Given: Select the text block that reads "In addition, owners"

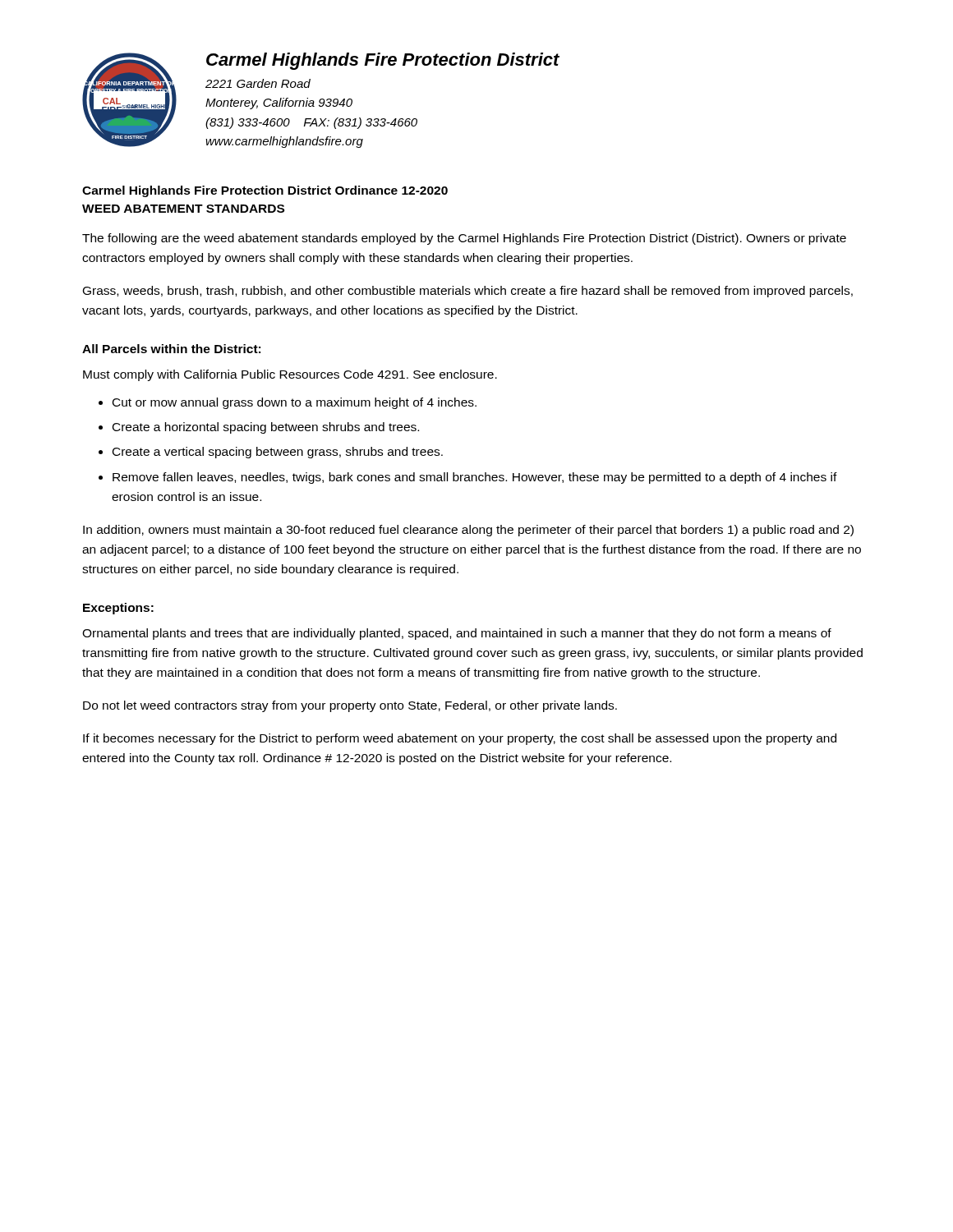Looking at the screenshot, I should pos(472,549).
